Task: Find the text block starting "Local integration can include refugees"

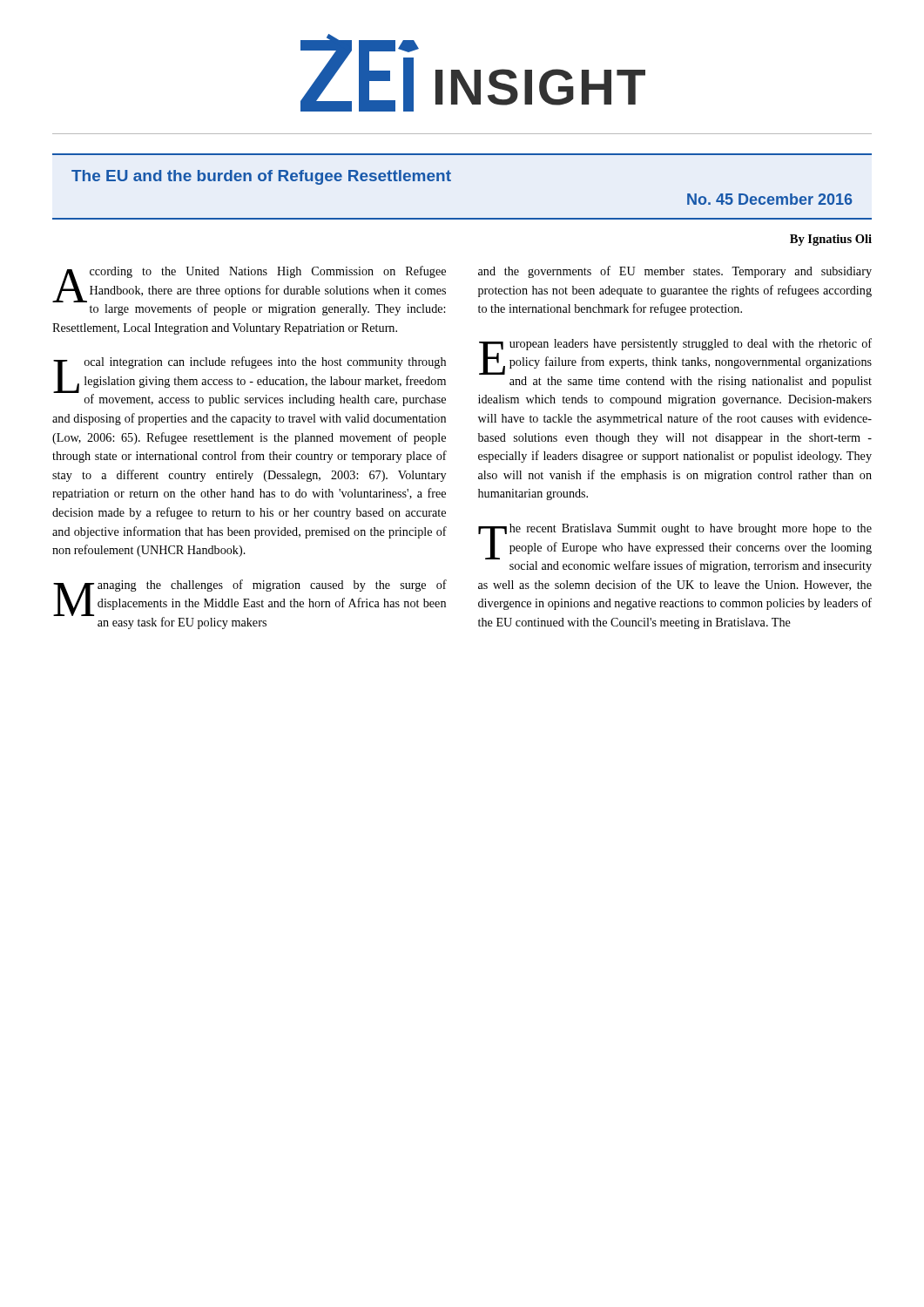Action: point(249,455)
